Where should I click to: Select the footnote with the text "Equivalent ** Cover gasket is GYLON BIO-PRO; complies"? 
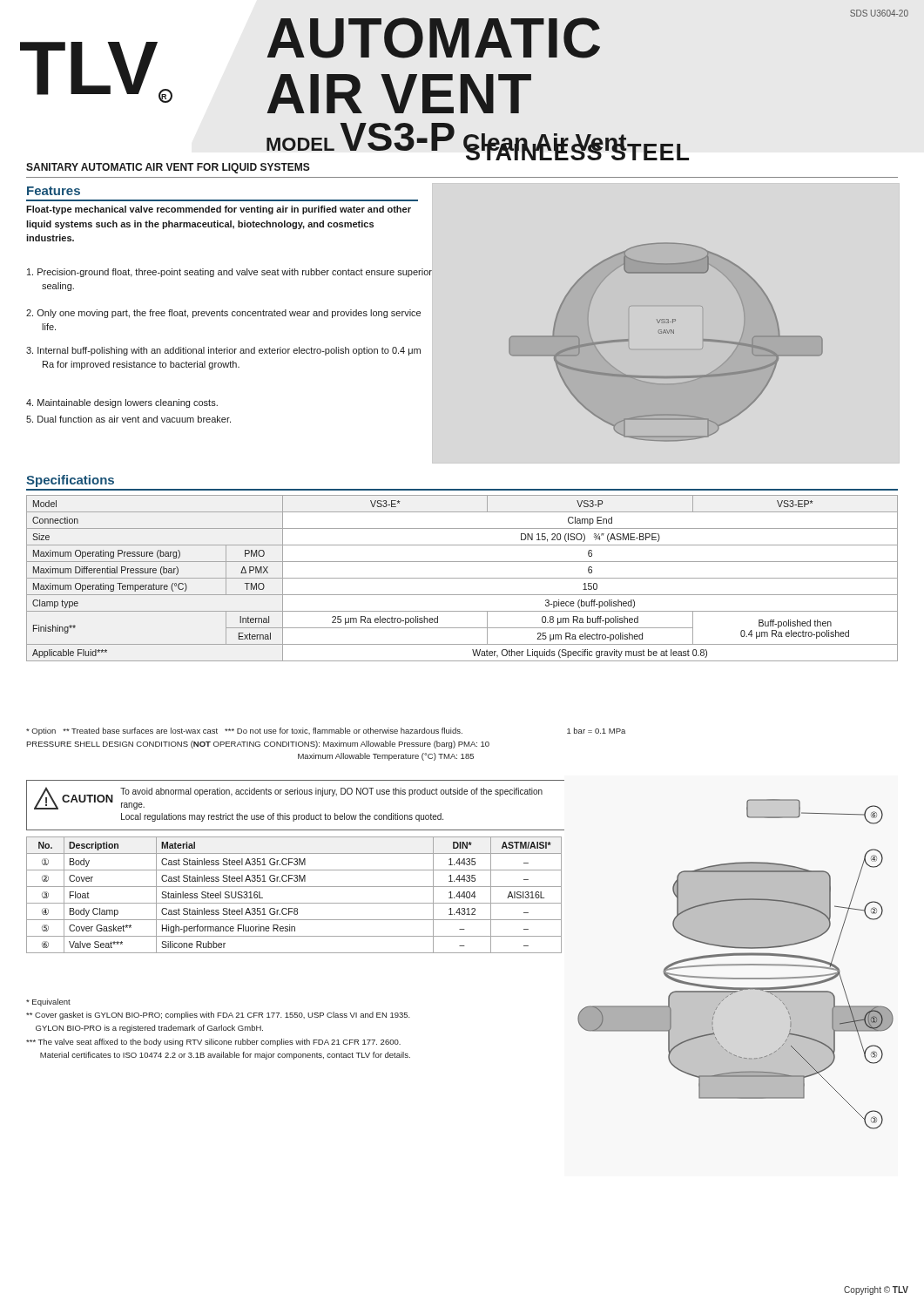click(x=218, y=1028)
